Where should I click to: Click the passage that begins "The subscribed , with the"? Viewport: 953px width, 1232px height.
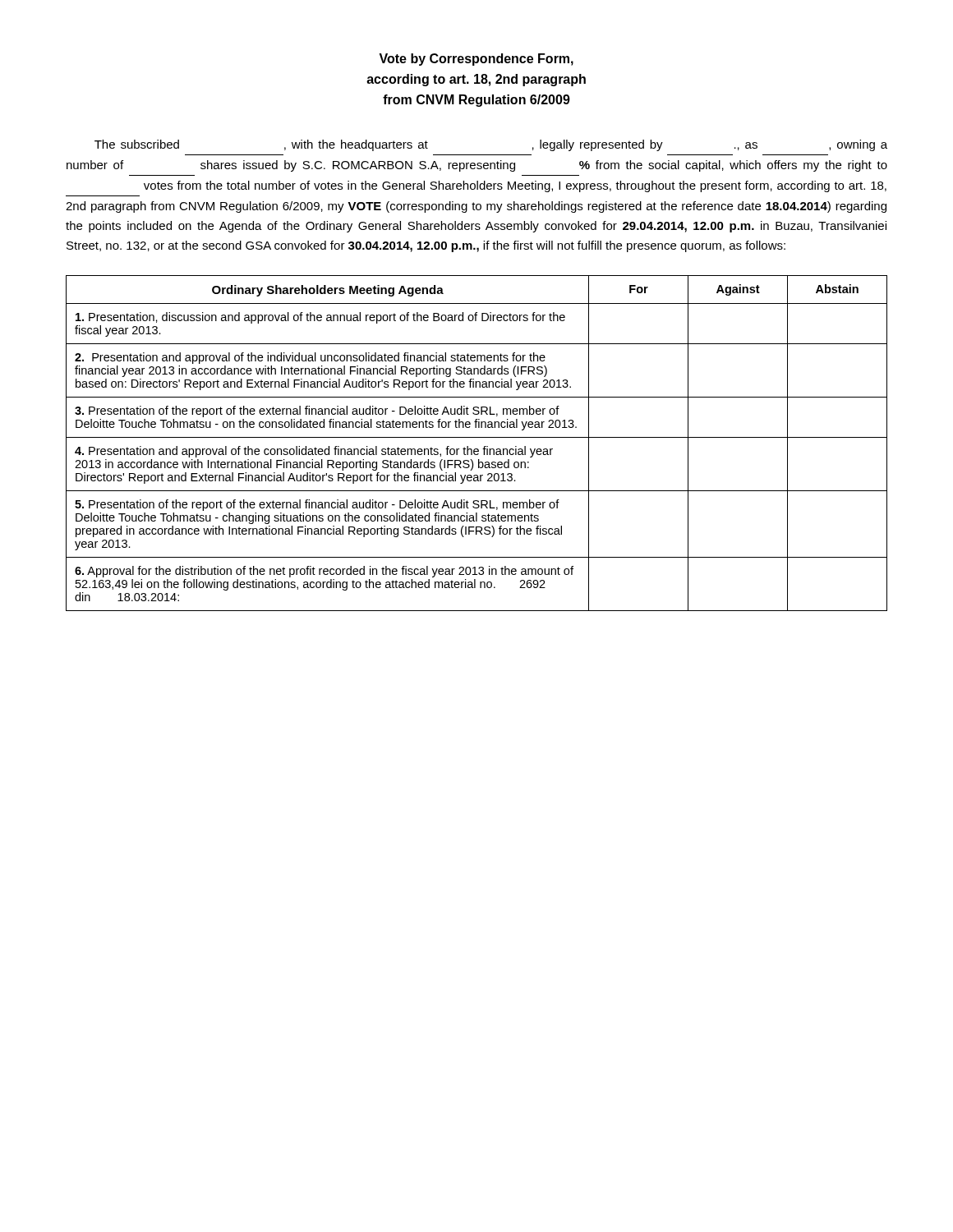(x=476, y=194)
